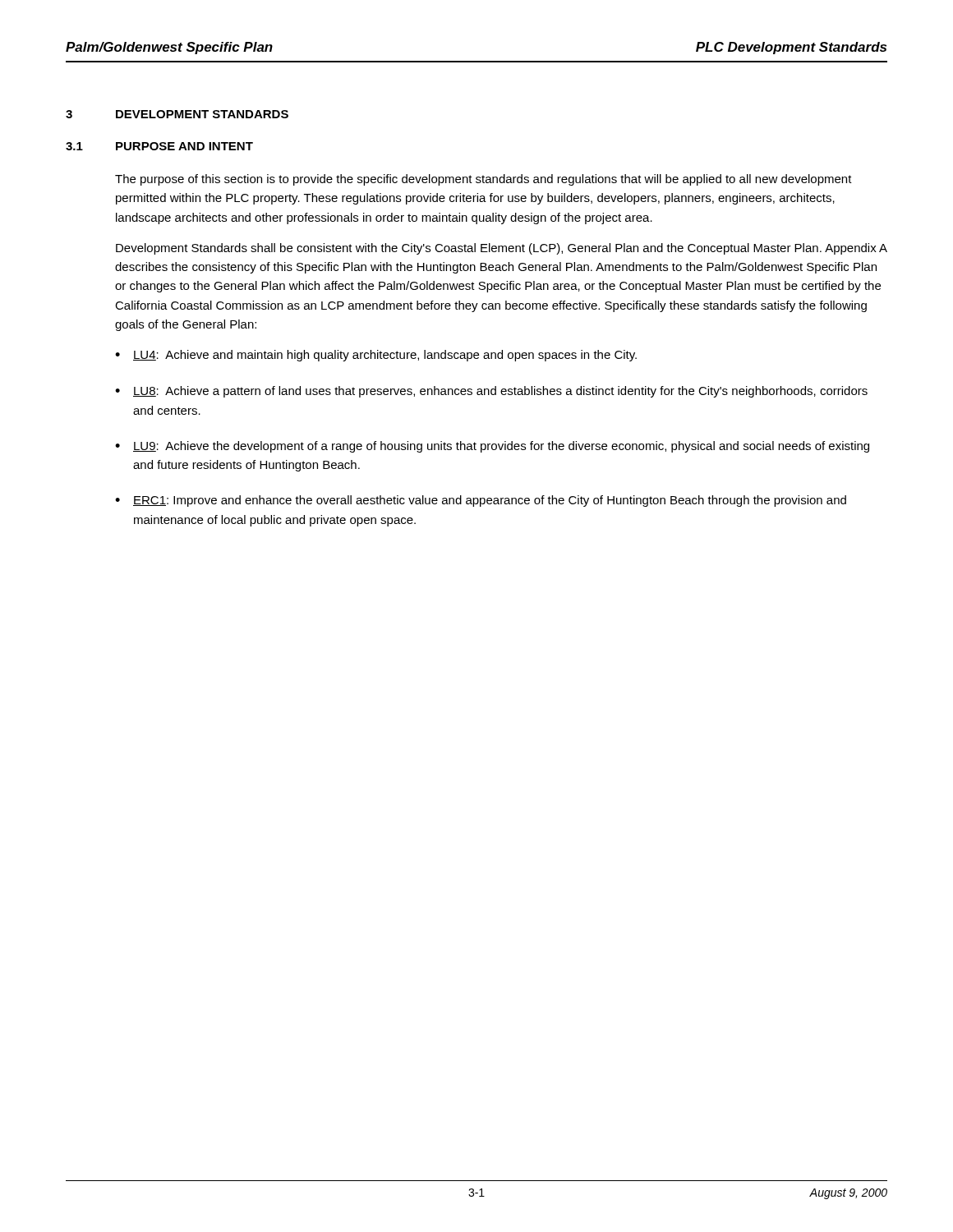
Task: Point to the region starting "• LU4: Achieve and maintain high quality"
Action: pos(501,355)
